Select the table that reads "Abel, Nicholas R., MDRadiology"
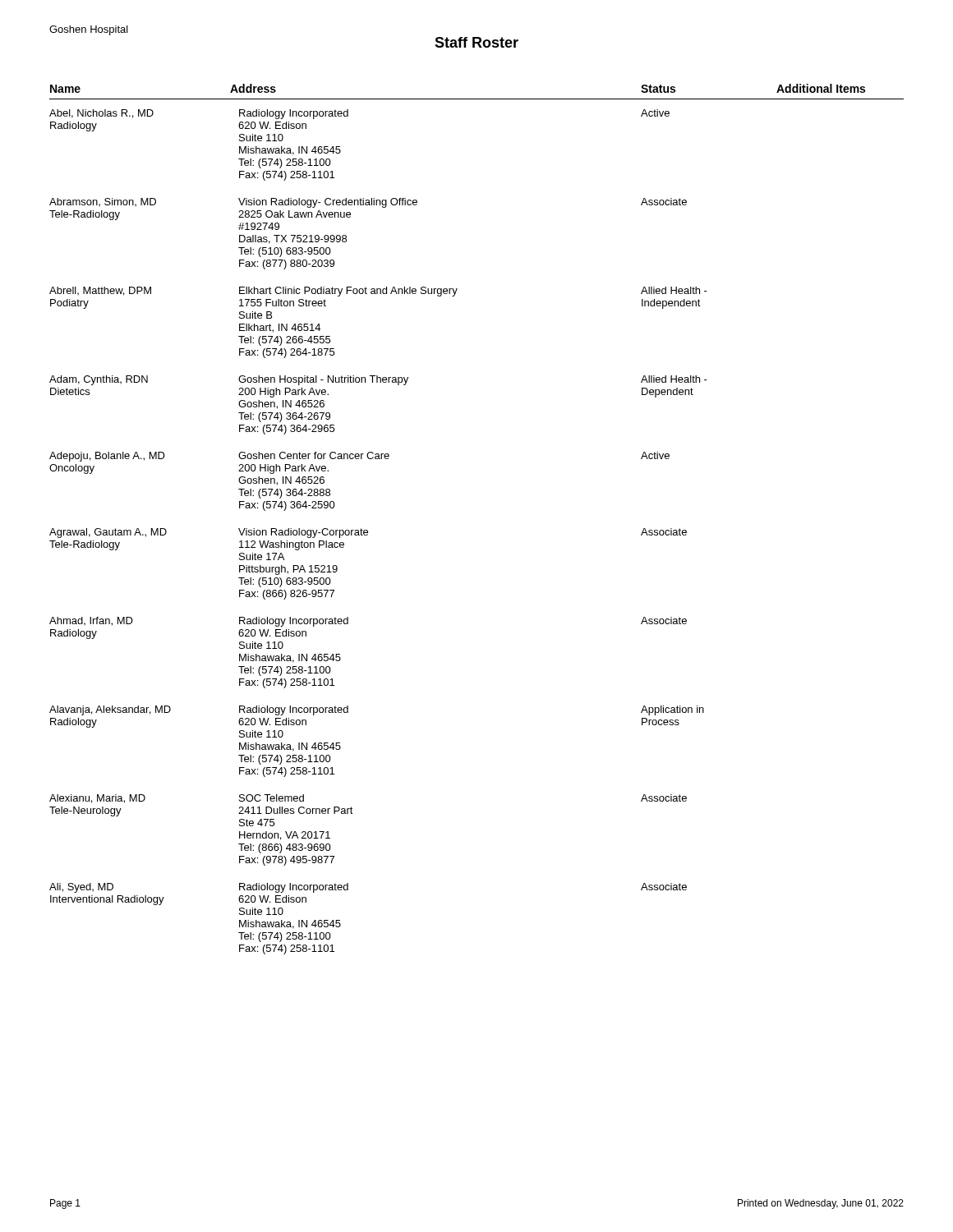This screenshot has height=1232, width=953. (476, 530)
